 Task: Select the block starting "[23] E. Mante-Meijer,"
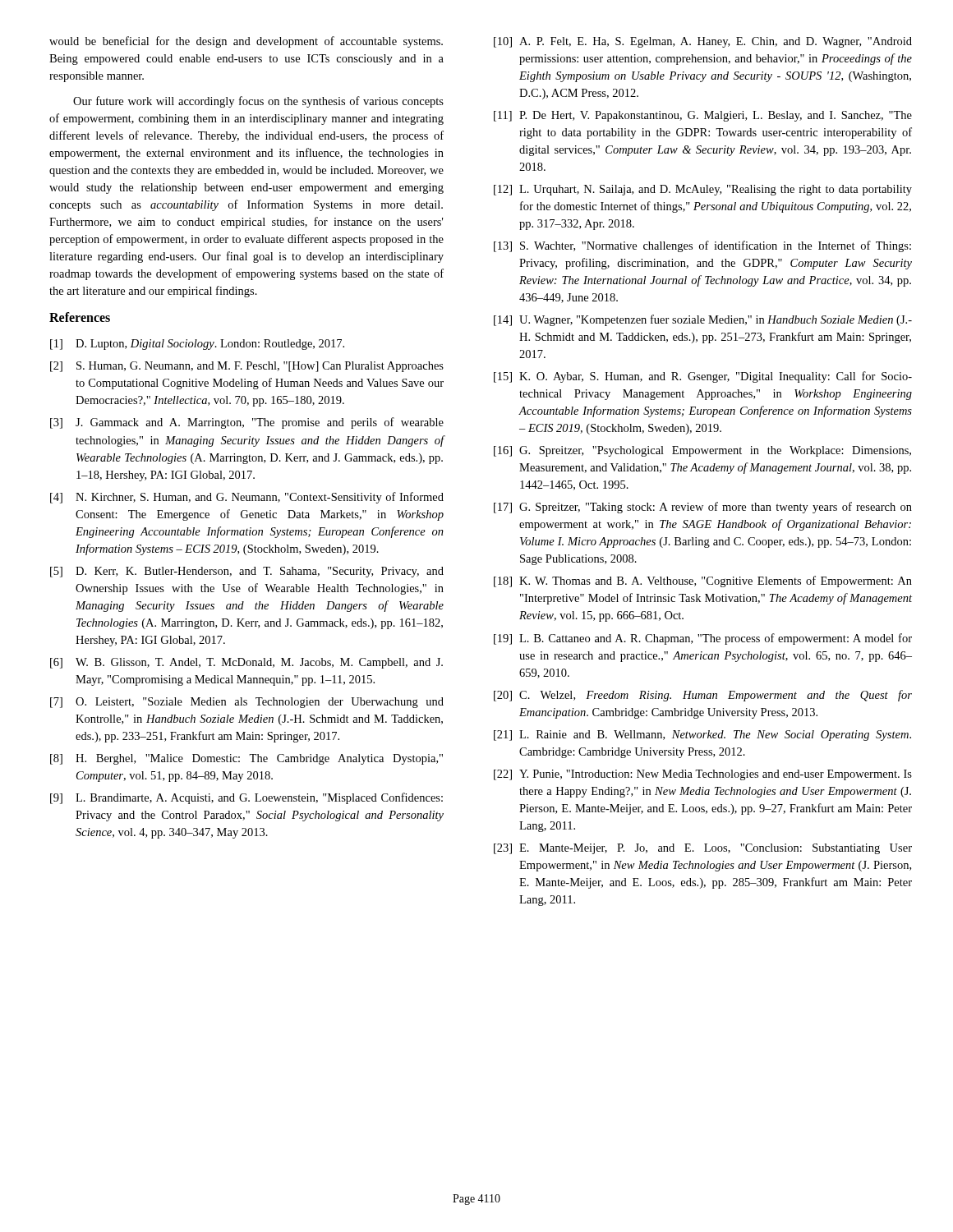tap(702, 874)
